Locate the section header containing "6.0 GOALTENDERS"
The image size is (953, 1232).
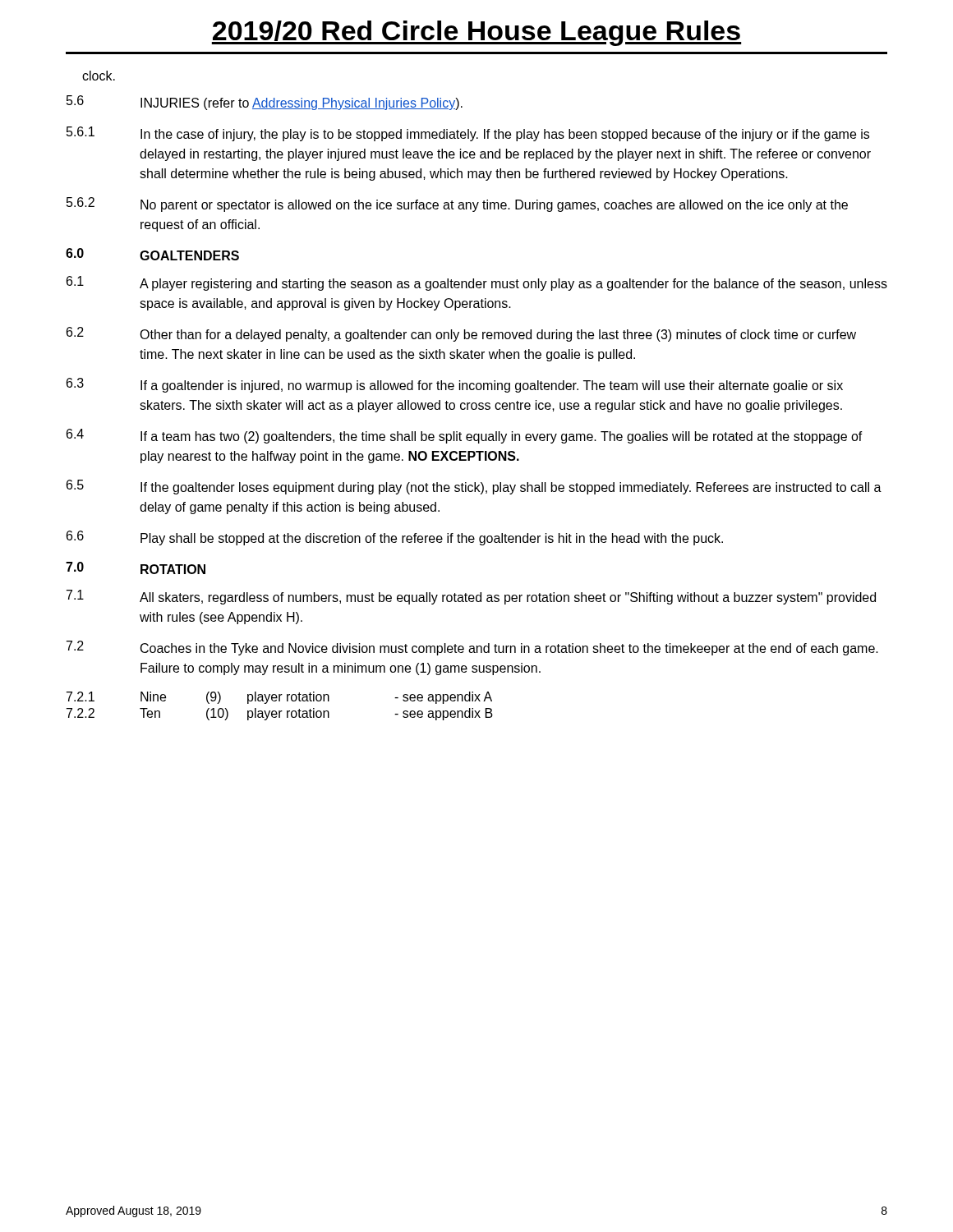(x=152, y=254)
